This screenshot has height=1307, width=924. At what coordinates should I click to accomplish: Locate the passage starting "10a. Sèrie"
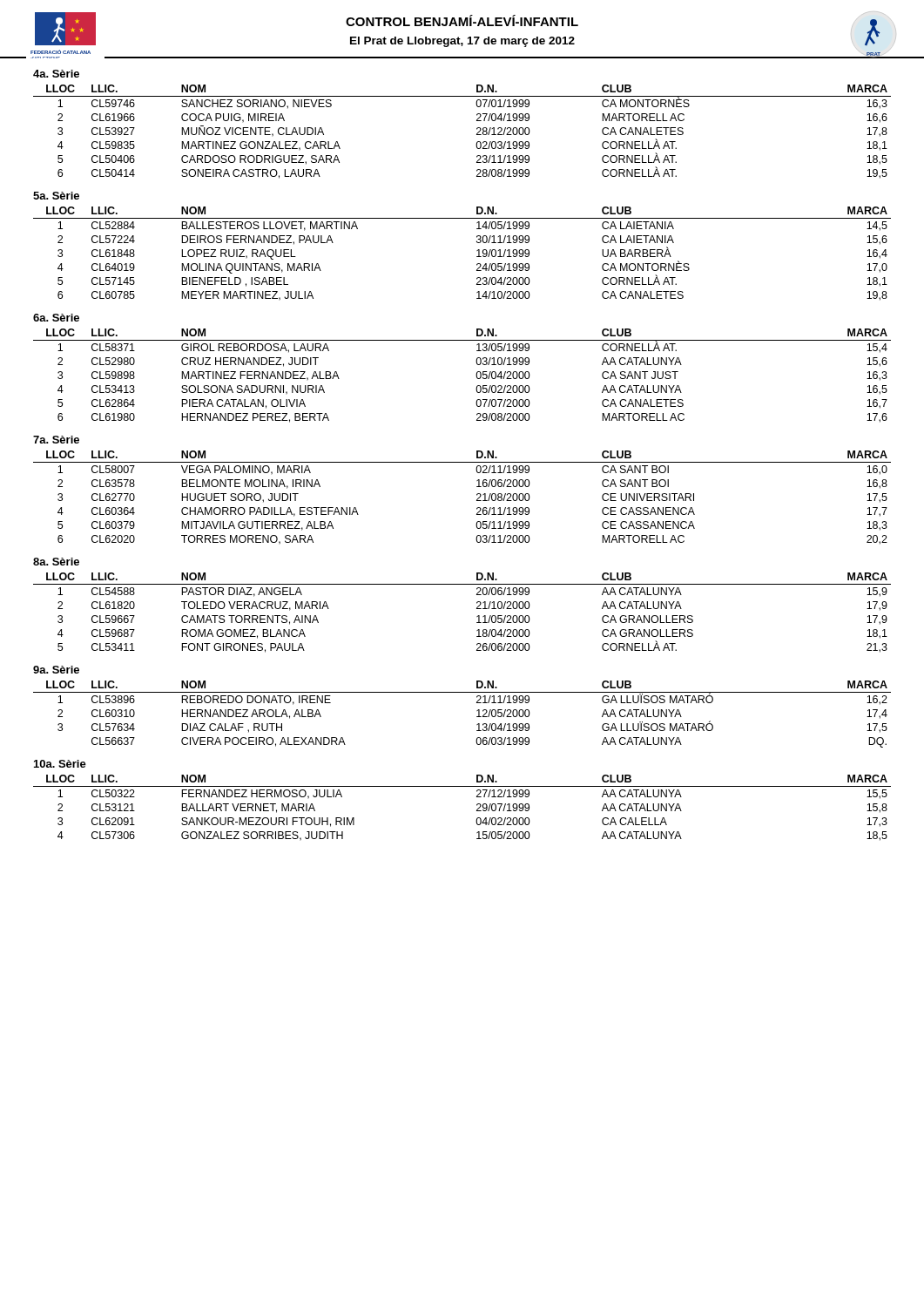pos(60,764)
